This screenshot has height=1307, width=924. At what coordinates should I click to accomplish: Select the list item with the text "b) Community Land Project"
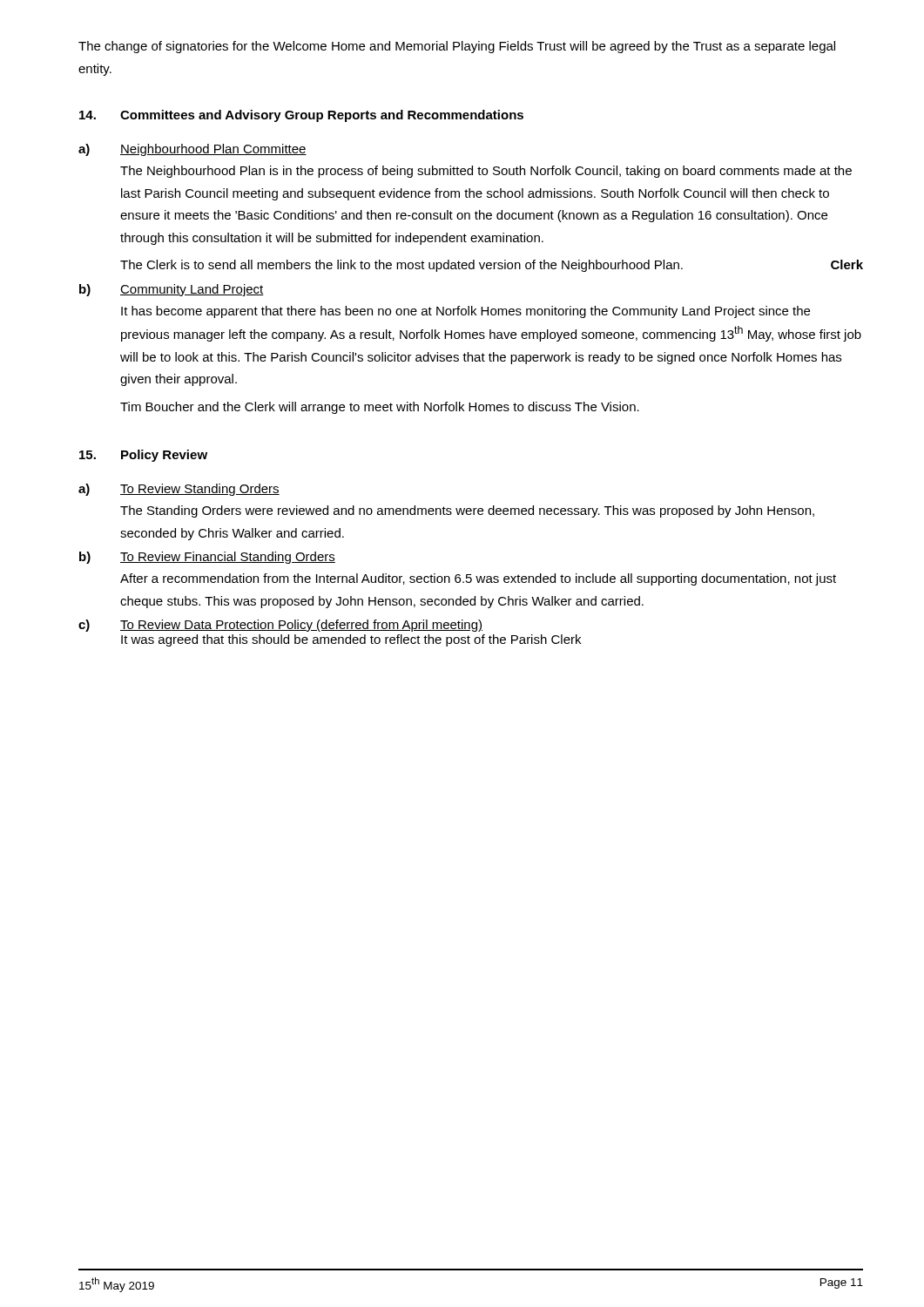click(172, 290)
